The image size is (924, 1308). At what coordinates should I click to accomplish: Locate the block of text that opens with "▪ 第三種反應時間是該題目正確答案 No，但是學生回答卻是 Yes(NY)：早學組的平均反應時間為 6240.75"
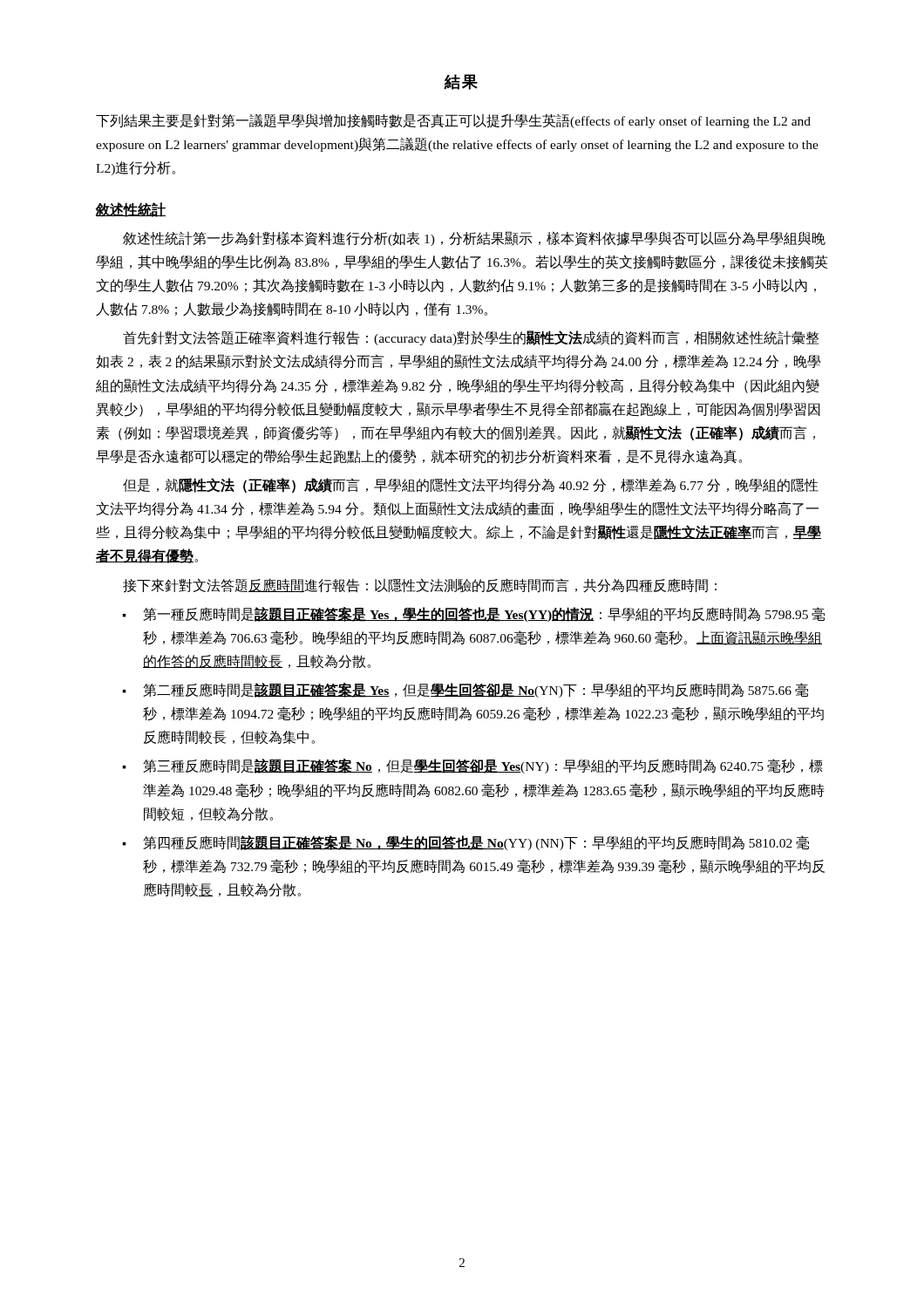pos(475,790)
